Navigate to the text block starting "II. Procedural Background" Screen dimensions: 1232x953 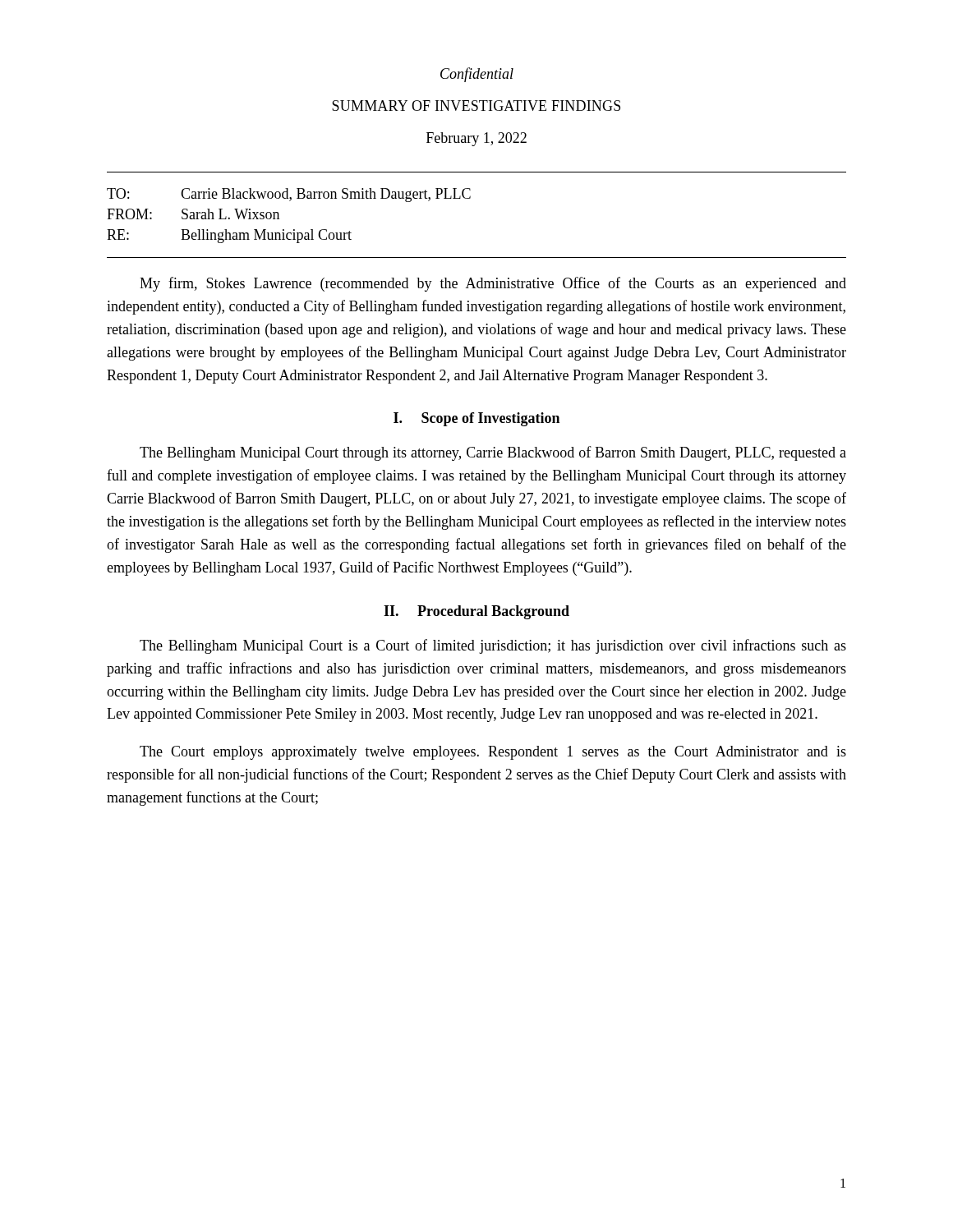(x=476, y=611)
